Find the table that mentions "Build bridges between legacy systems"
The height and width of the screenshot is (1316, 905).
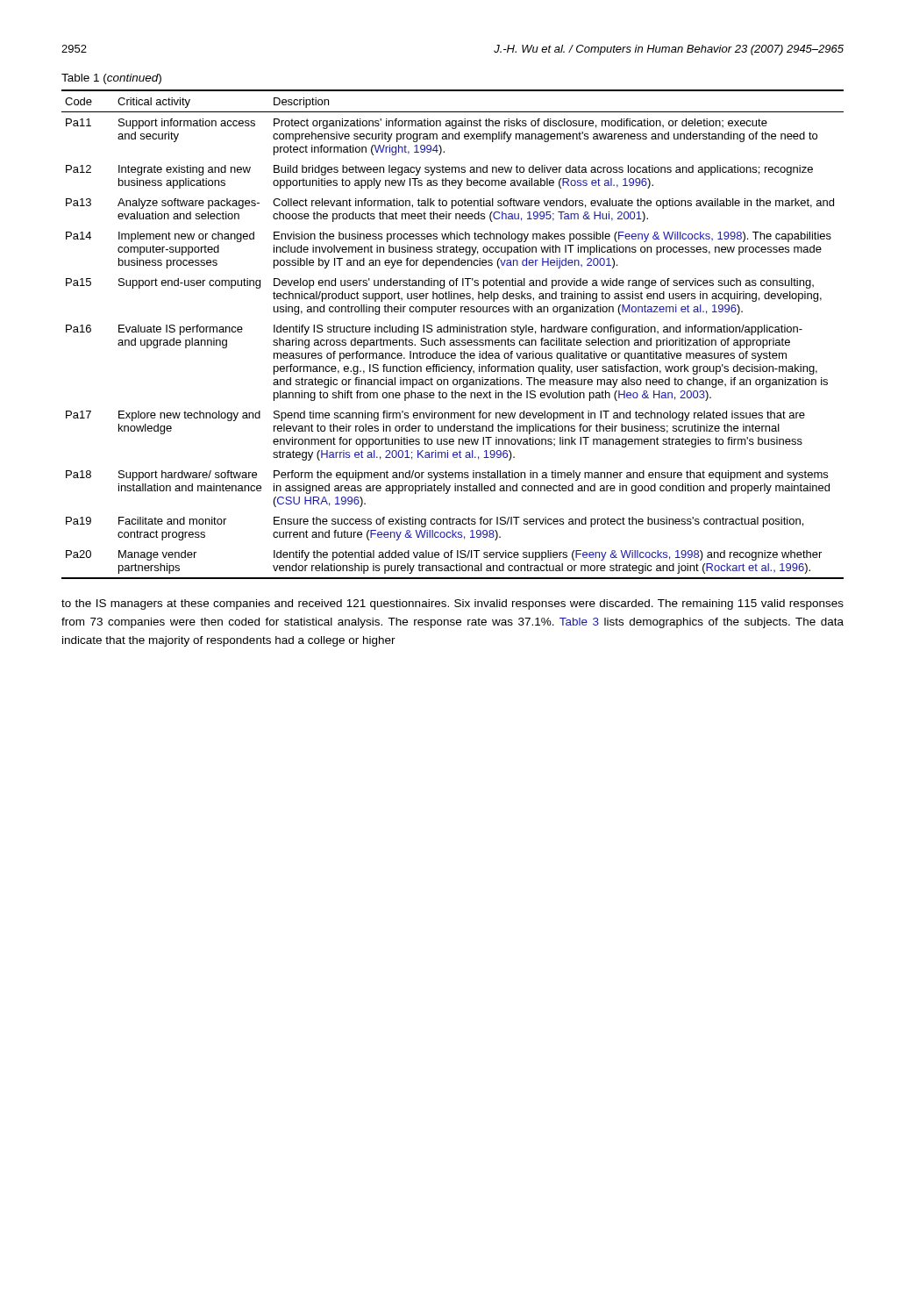(452, 334)
